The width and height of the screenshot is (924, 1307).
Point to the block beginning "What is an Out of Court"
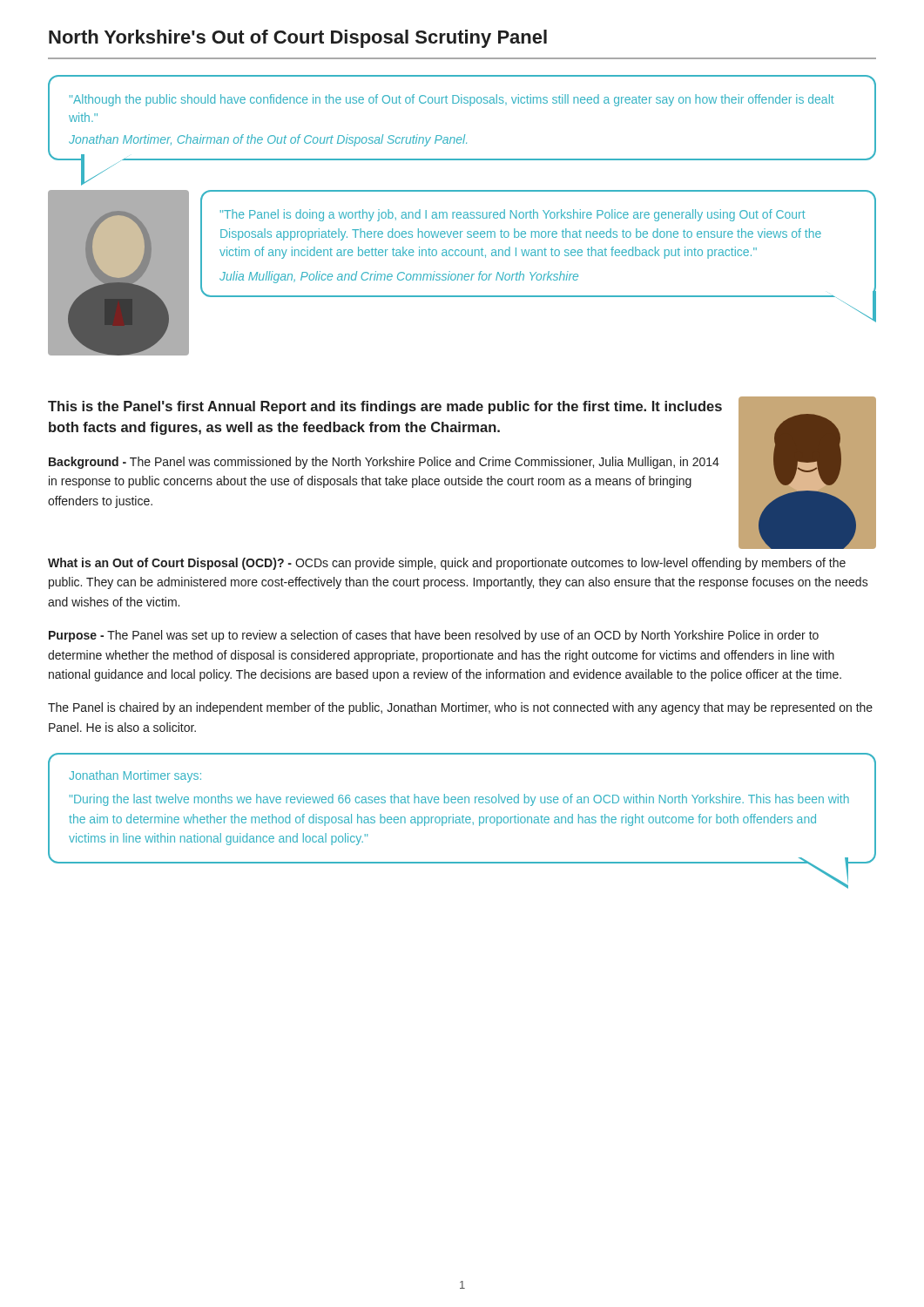[458, 582]
